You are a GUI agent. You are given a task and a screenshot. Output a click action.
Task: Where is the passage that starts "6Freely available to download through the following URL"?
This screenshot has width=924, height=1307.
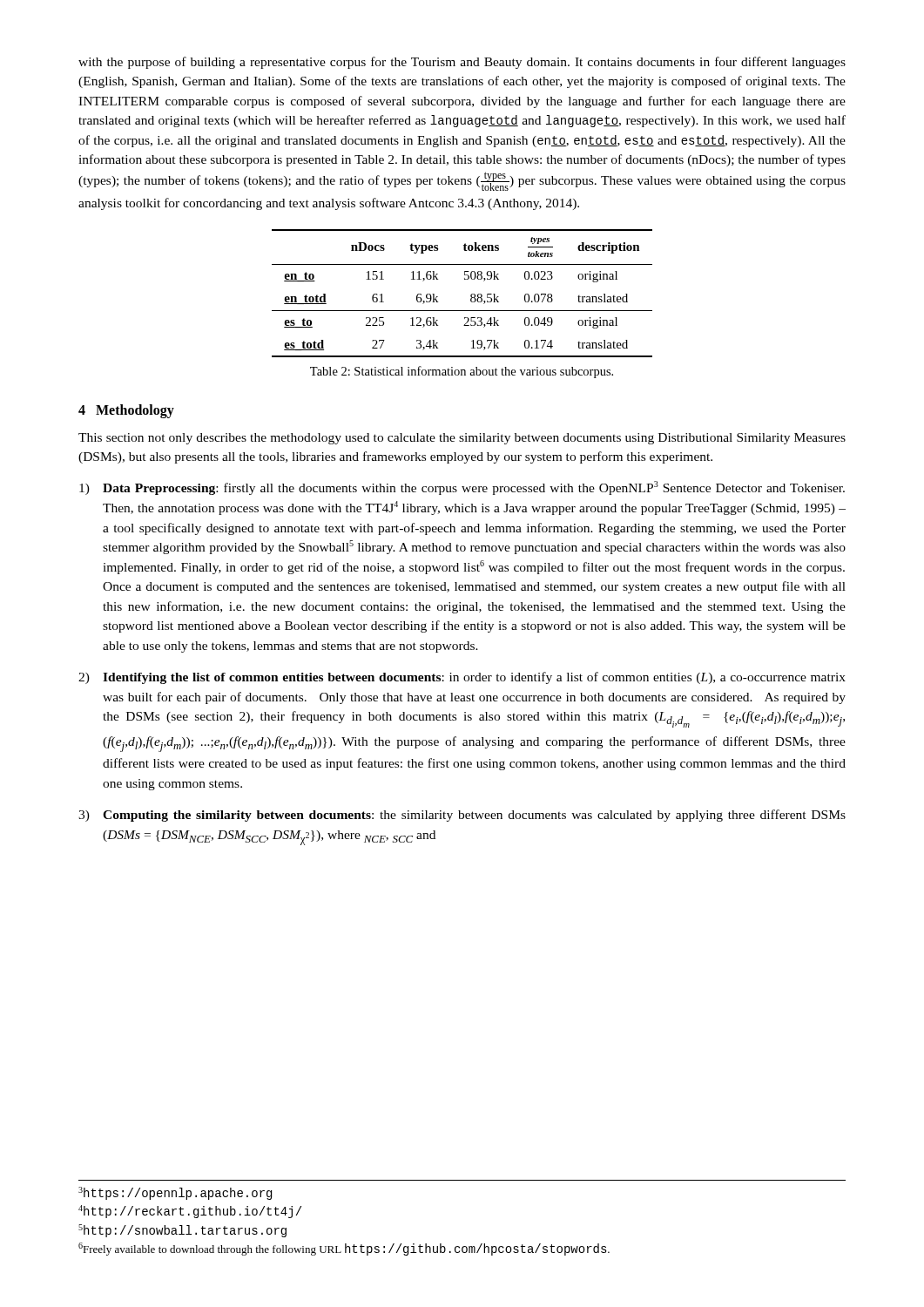[x=344, y=1249]
